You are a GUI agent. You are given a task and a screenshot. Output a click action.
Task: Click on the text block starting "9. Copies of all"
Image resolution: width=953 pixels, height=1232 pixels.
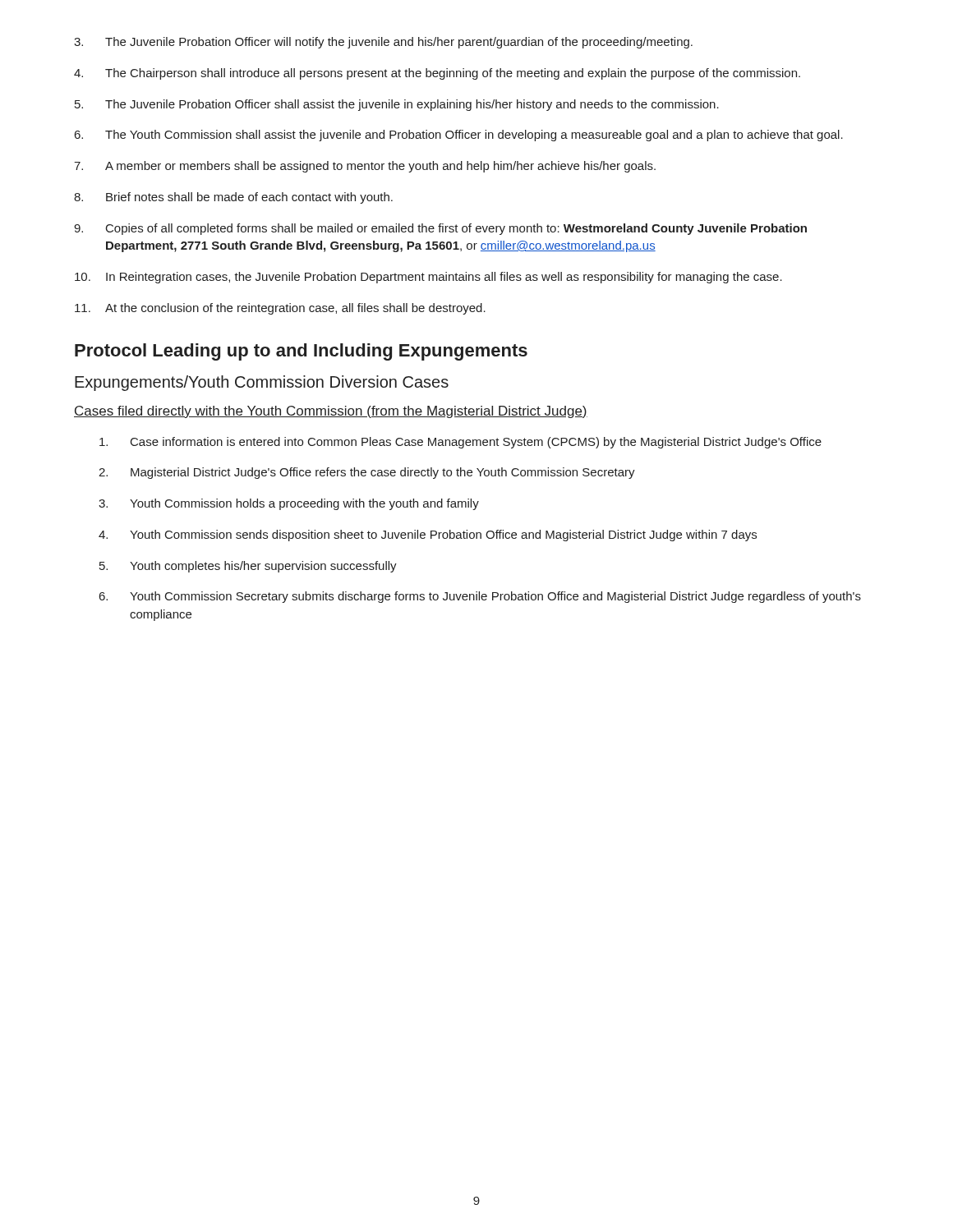click(x=476, y=237)
